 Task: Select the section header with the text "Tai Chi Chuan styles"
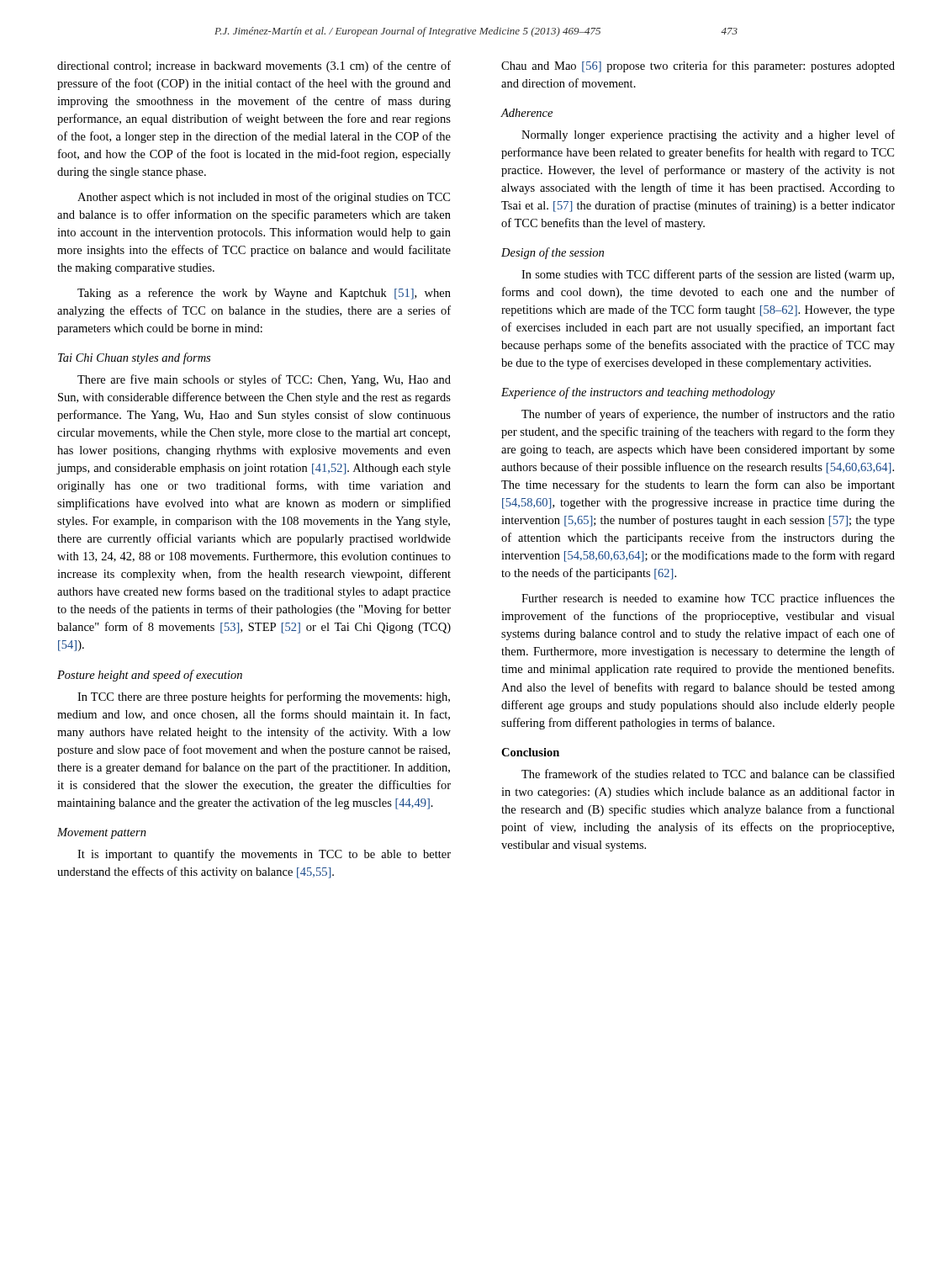click(134, 358)
